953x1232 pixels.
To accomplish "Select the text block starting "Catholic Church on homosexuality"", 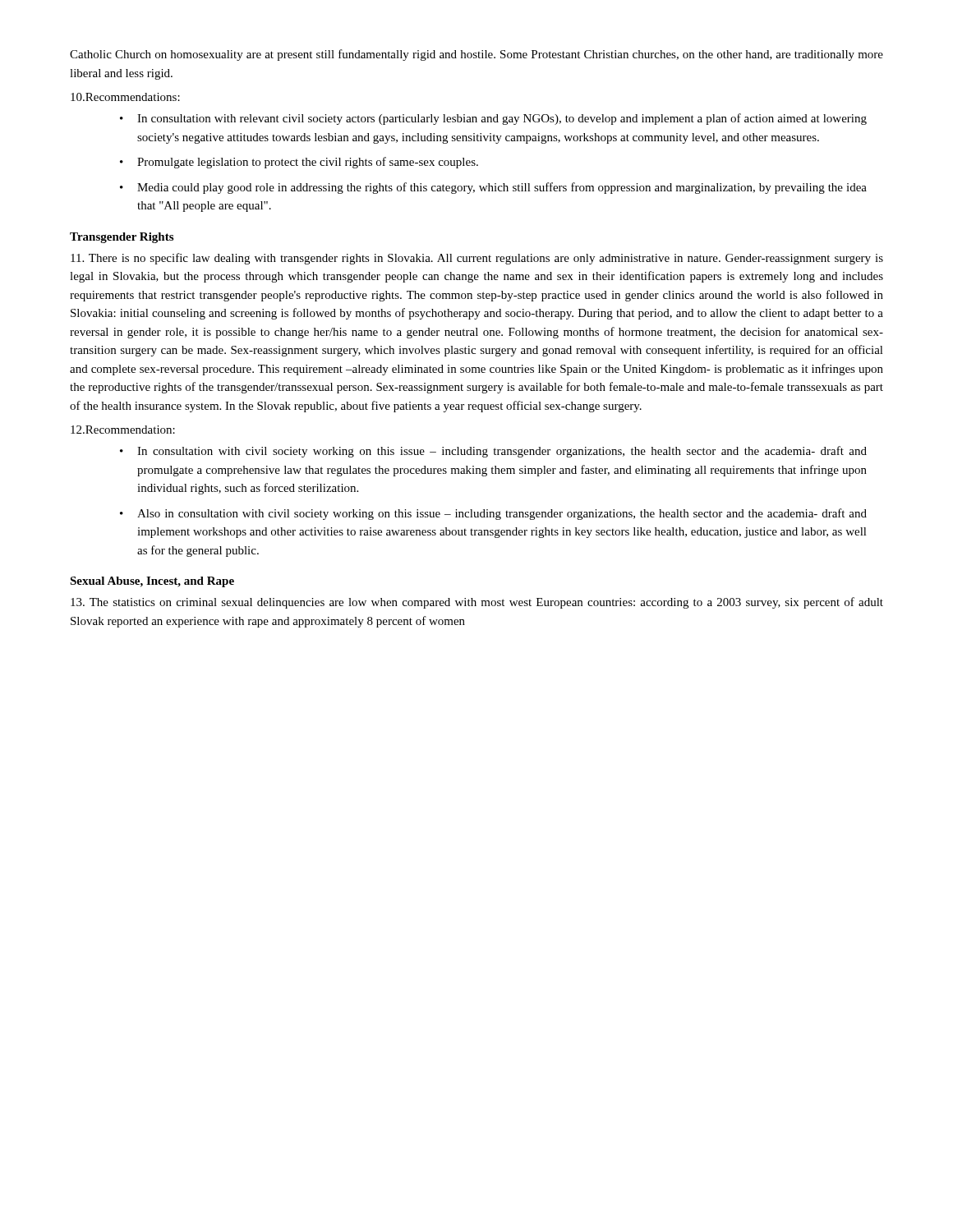I will coord(476,63).
